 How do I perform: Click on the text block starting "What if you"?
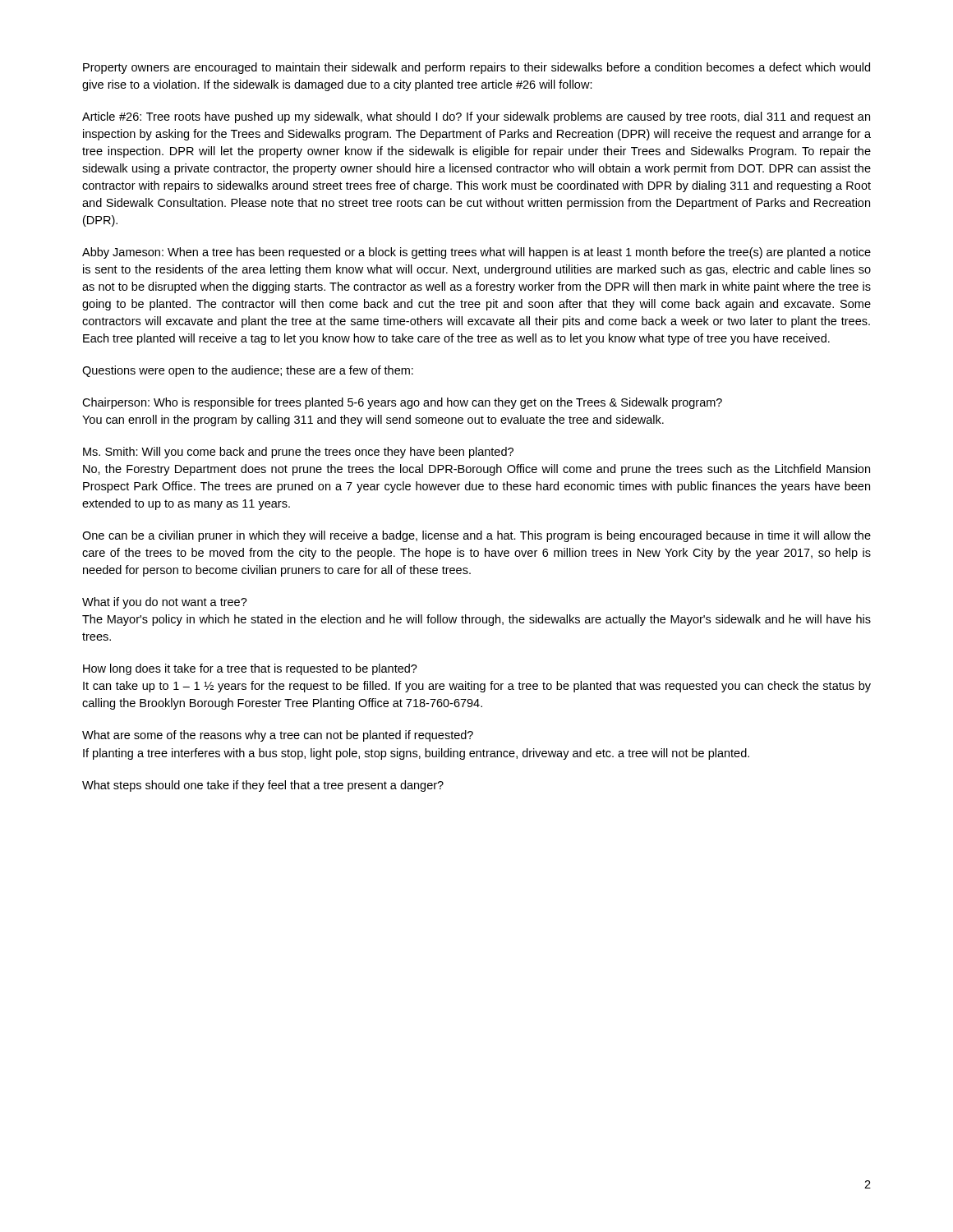tap(476, 620)
